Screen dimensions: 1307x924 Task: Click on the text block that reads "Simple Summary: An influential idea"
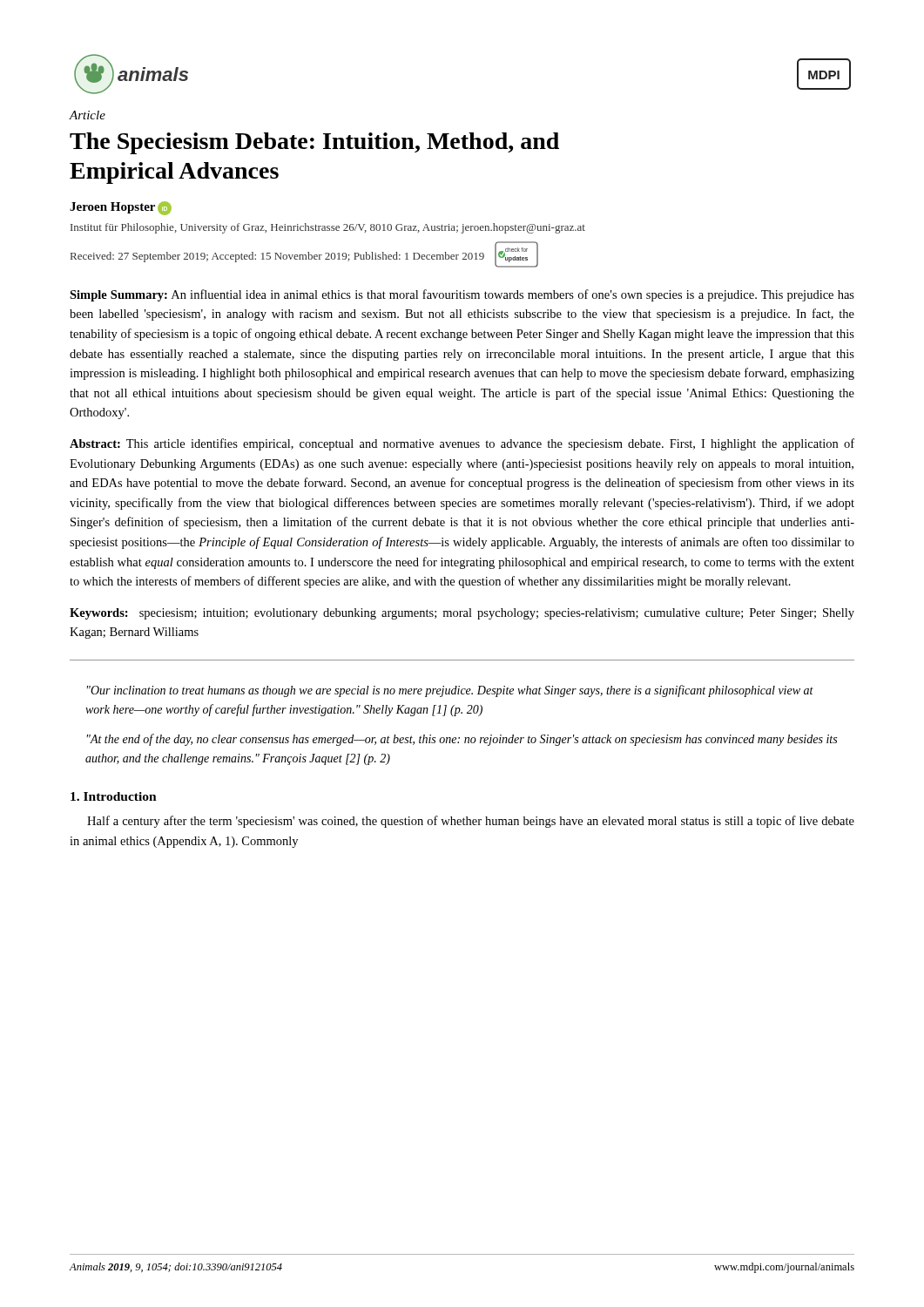click(x=462, y=353)
